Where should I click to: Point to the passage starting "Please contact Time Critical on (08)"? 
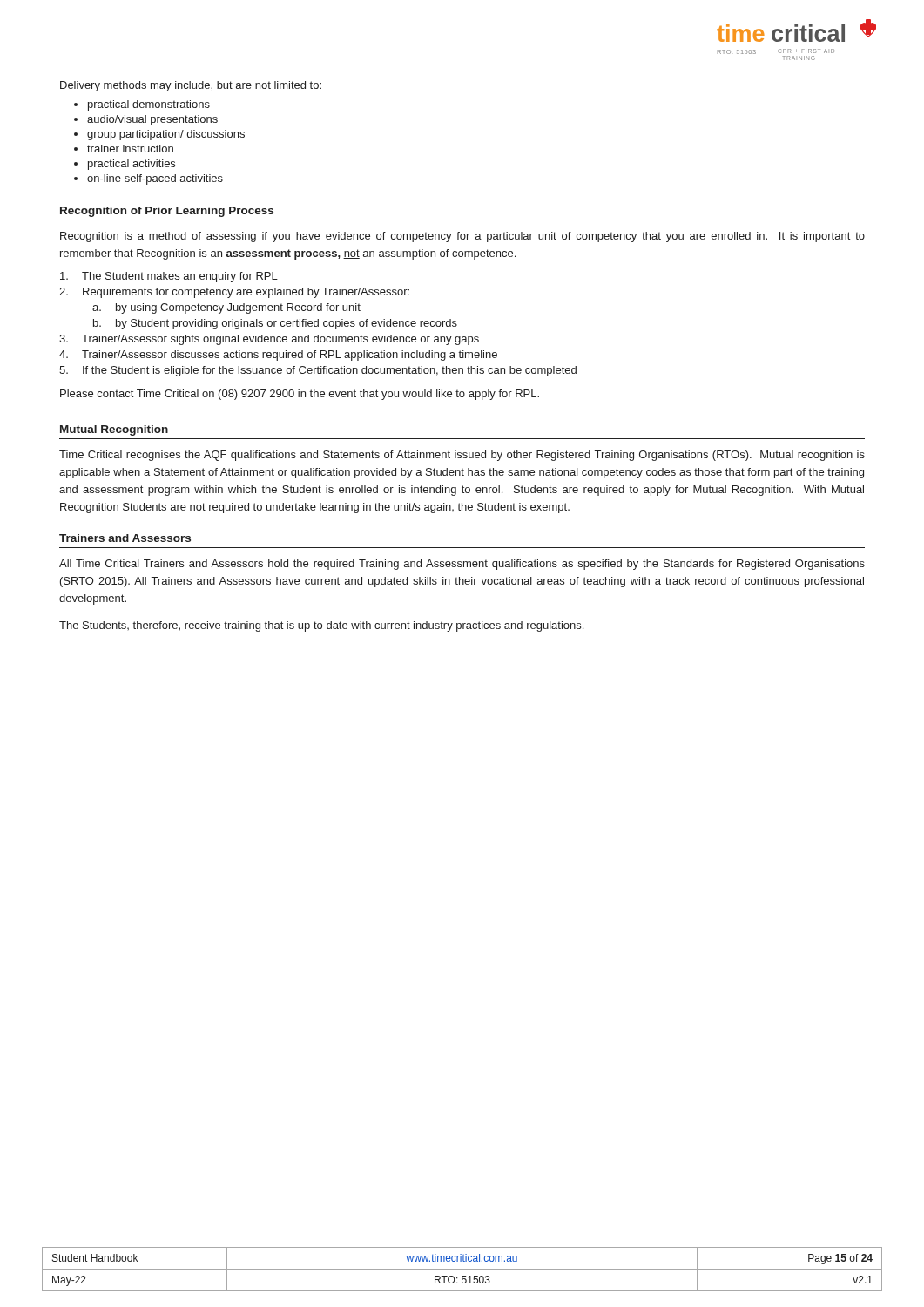coord(300,394)
